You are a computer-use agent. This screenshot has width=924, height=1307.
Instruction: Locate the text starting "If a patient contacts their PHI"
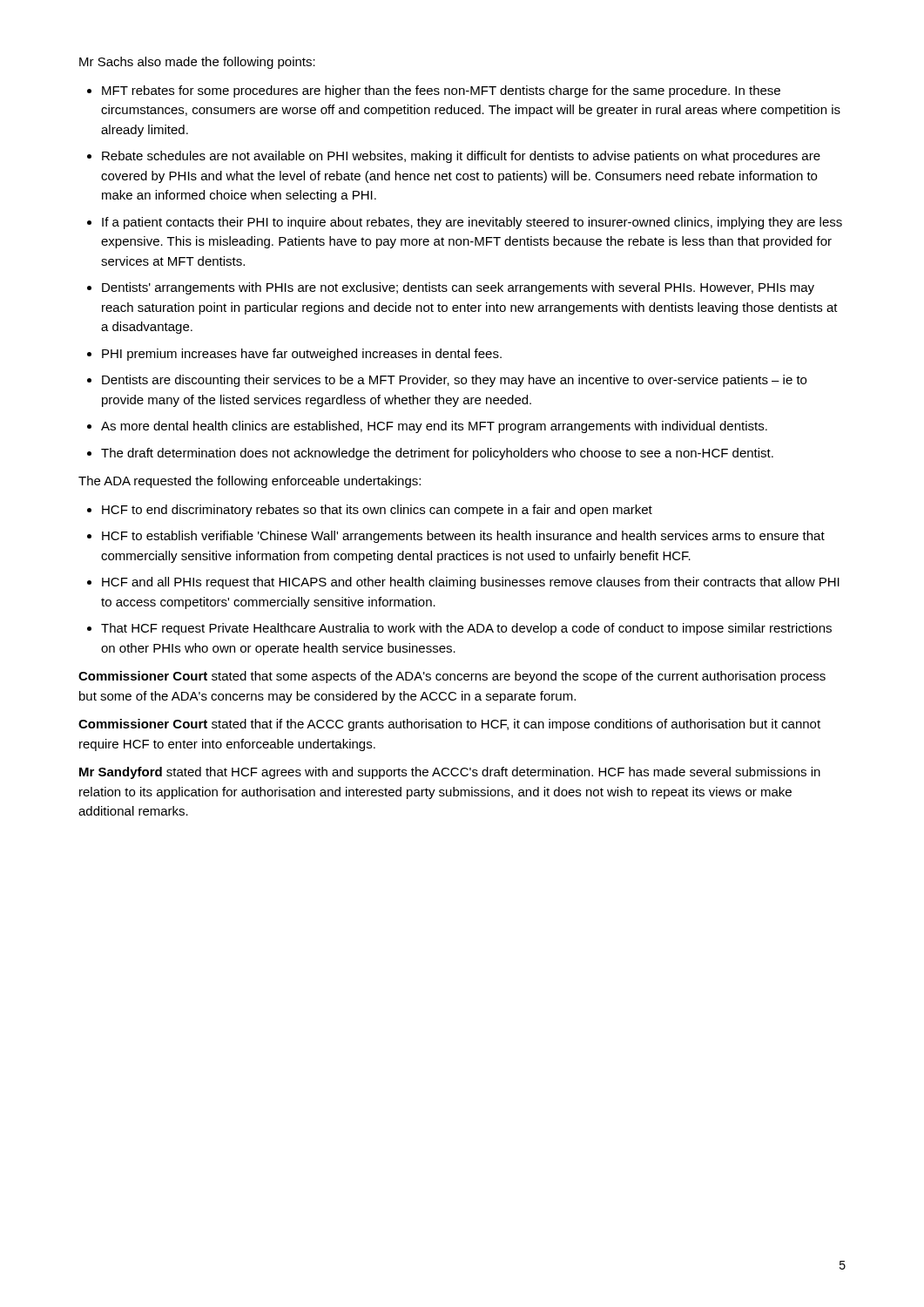pyautogui.click(x=472, y=241)
